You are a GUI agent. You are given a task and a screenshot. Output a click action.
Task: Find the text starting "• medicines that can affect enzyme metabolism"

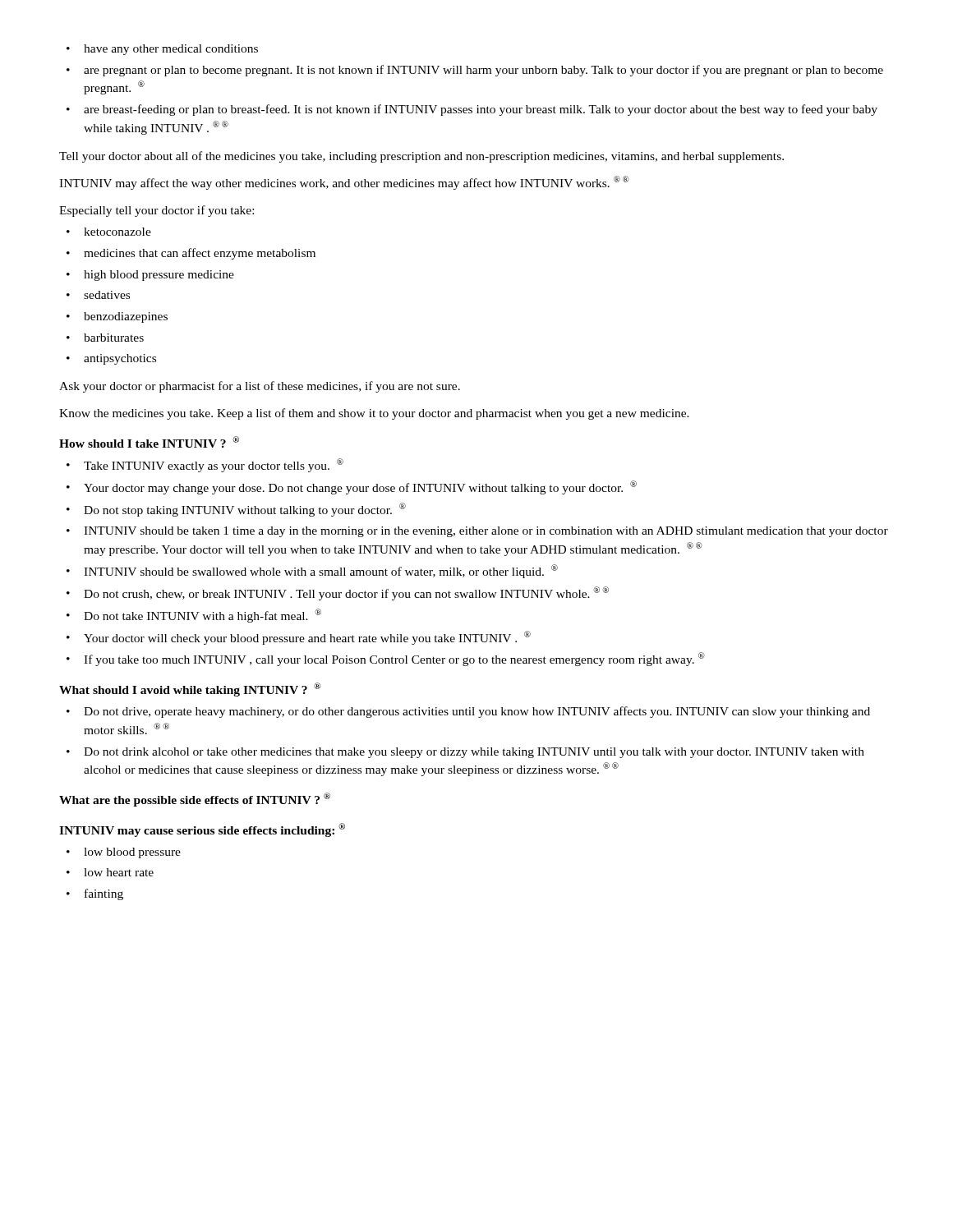point(191,254)
